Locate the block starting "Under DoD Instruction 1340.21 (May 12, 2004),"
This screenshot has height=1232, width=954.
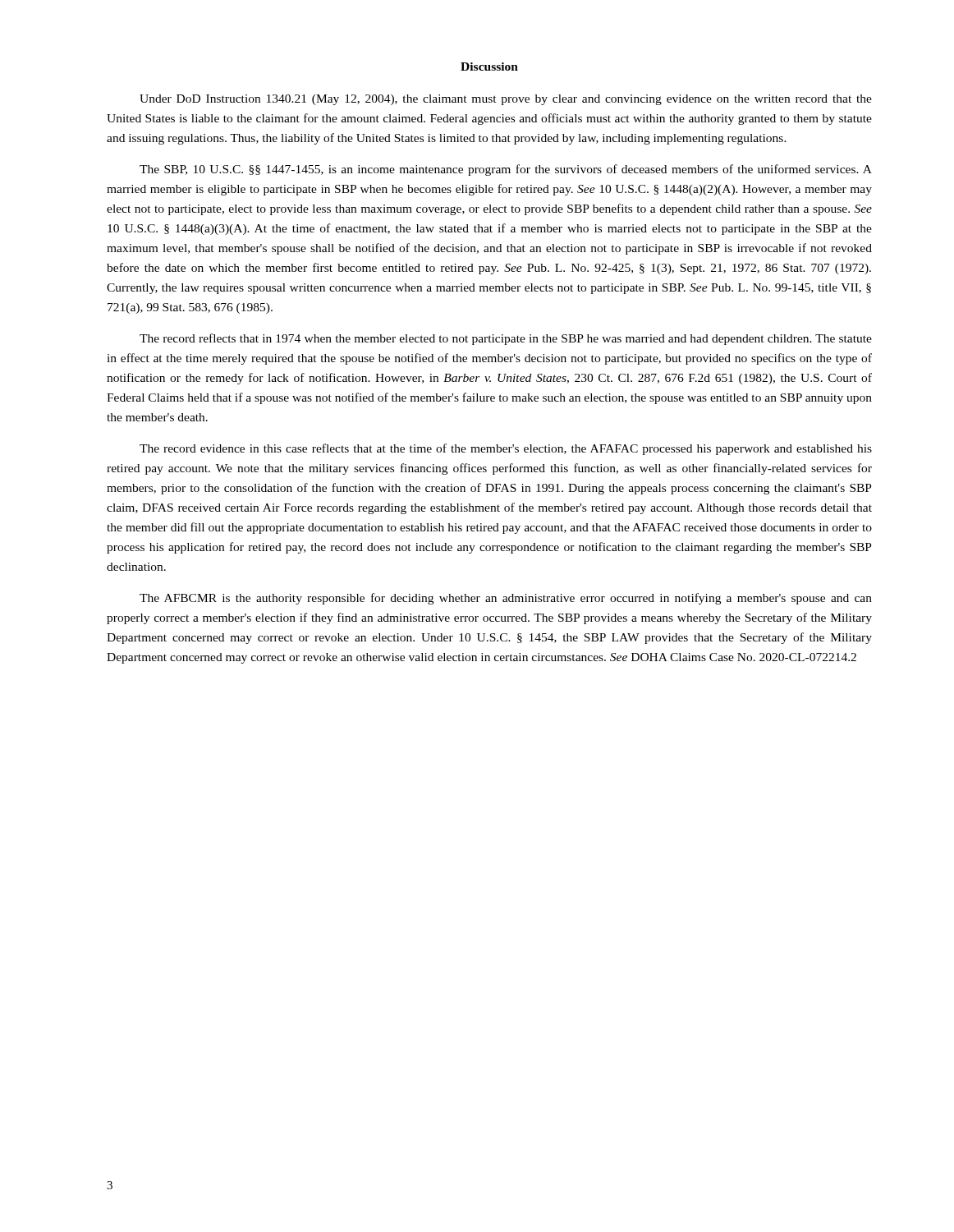(x=489, y=118)
